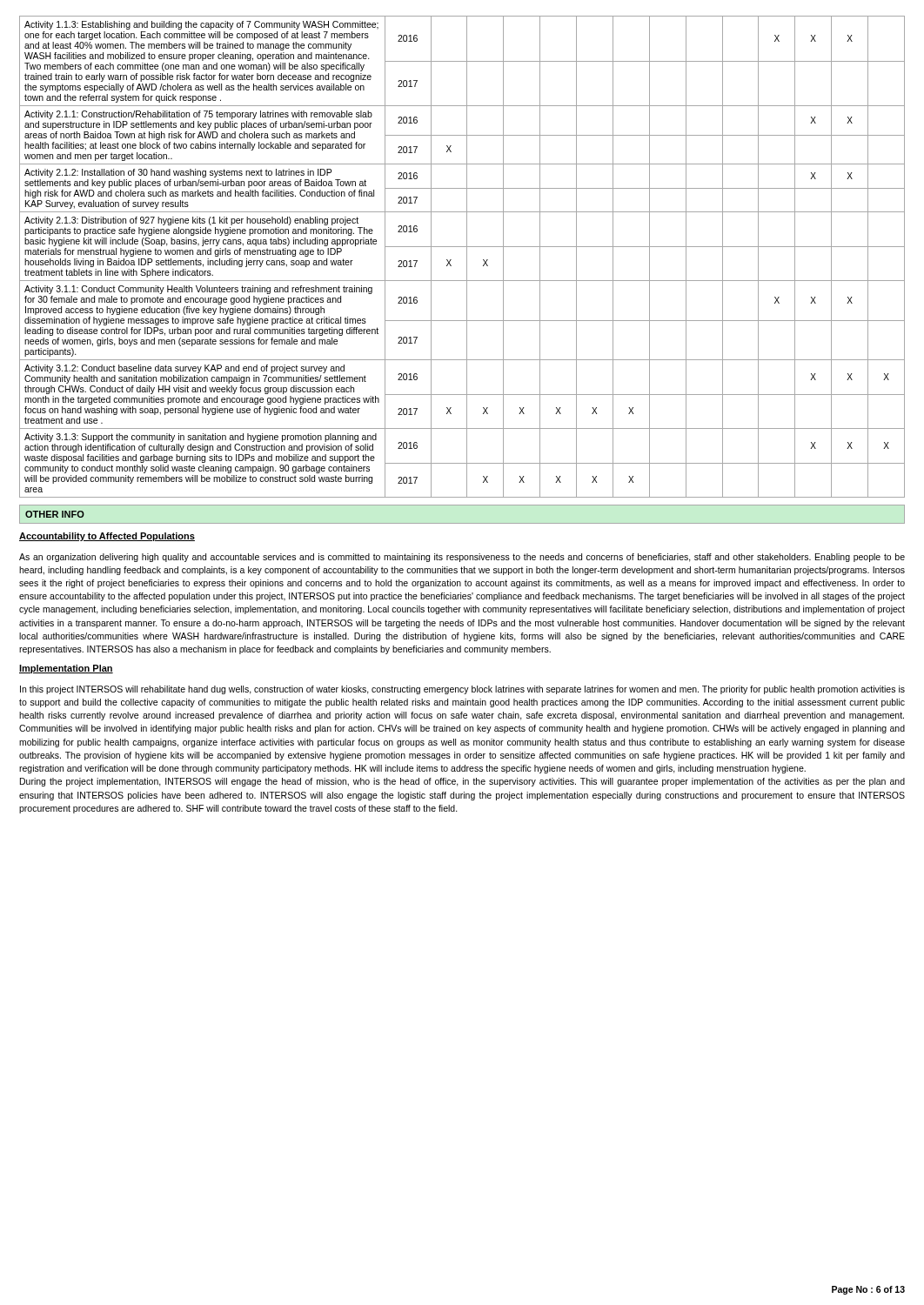Where does it say "OTHER INFO"?
Image resolution: width=924 pixels, height=1305 pixels.
tap(462, 514)
